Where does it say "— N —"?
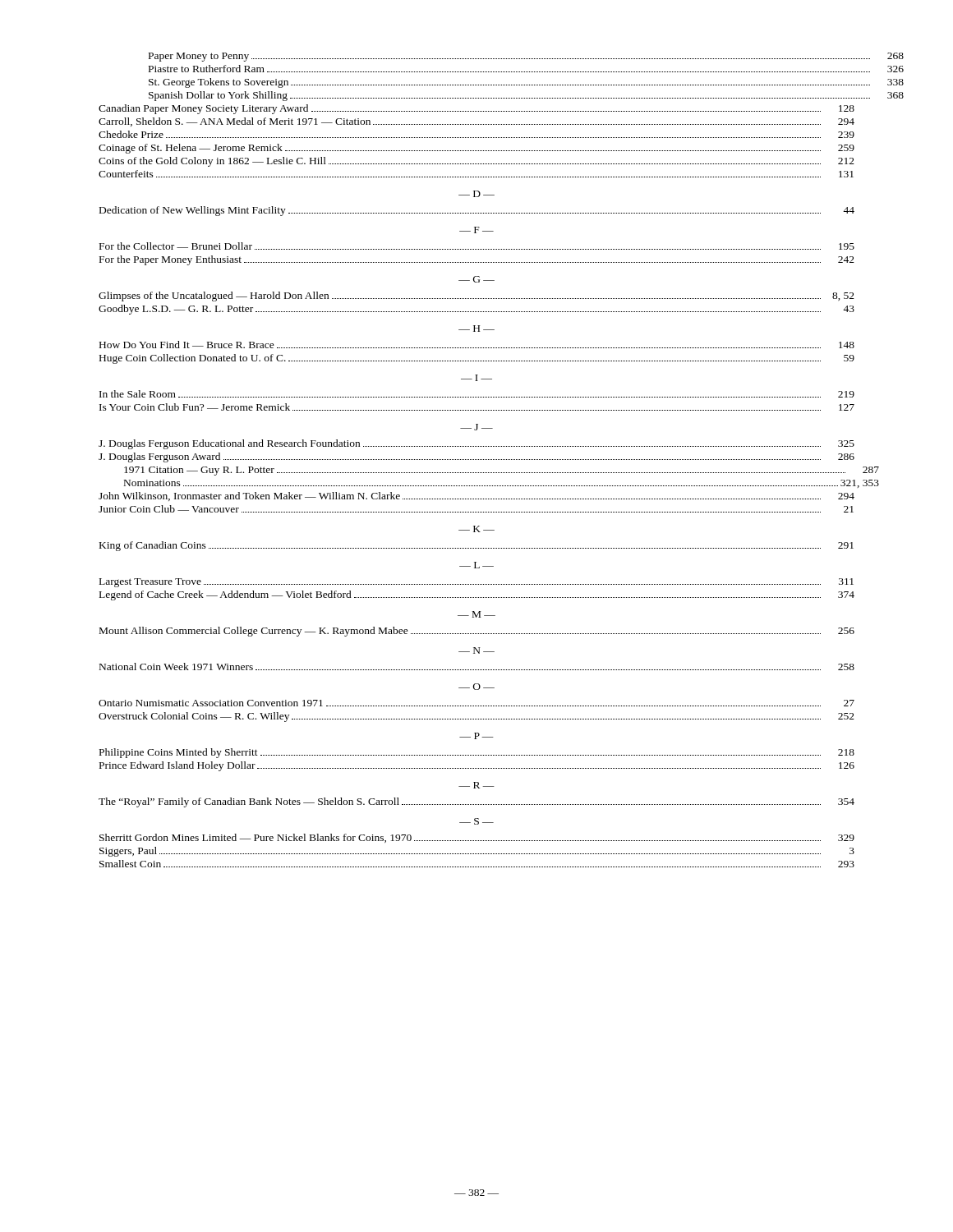This screenshot has height=1232, width=953. pyautogui.click(x=476, y=650)
